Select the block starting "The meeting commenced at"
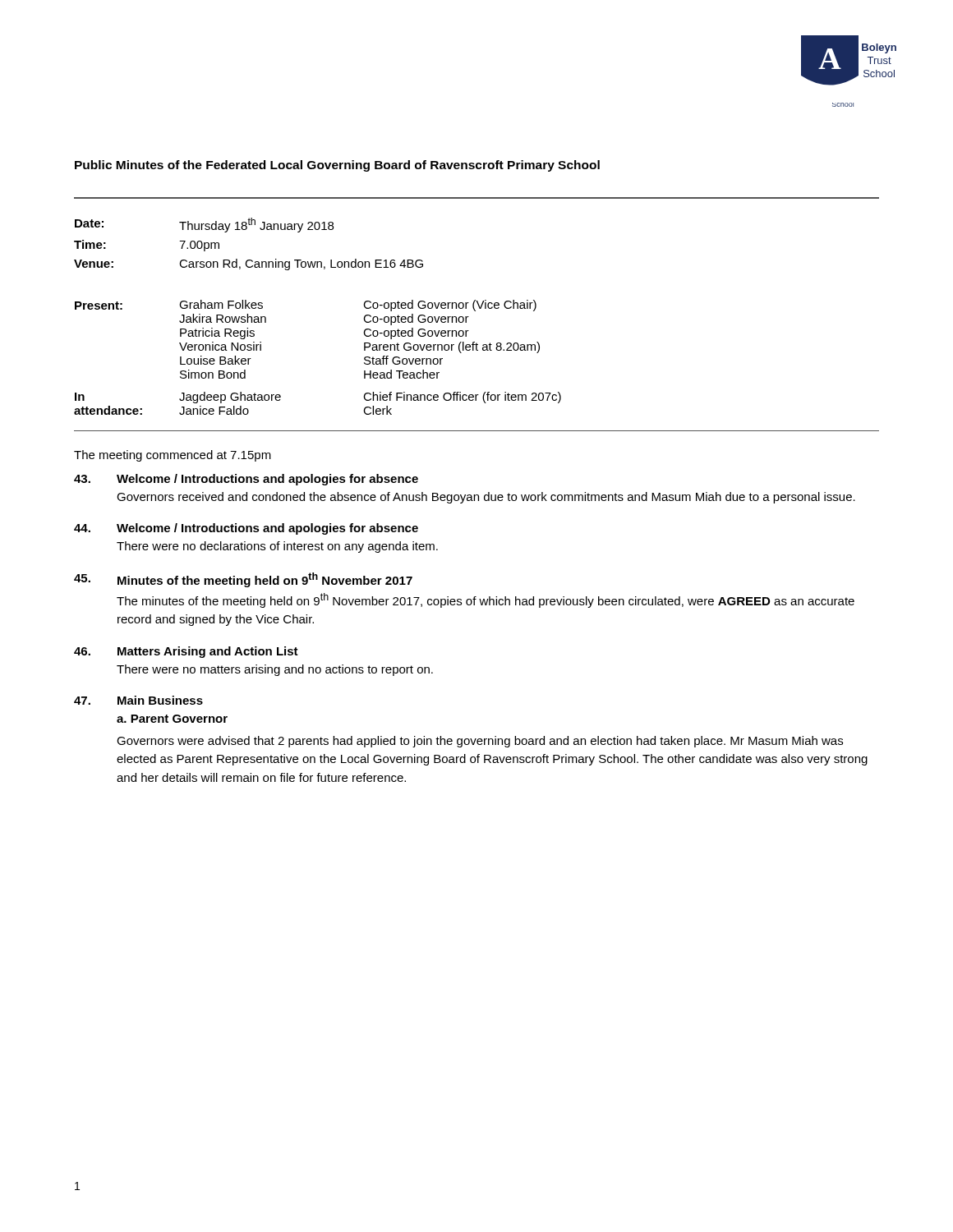The image size is (953, 1232). [173, 456]
